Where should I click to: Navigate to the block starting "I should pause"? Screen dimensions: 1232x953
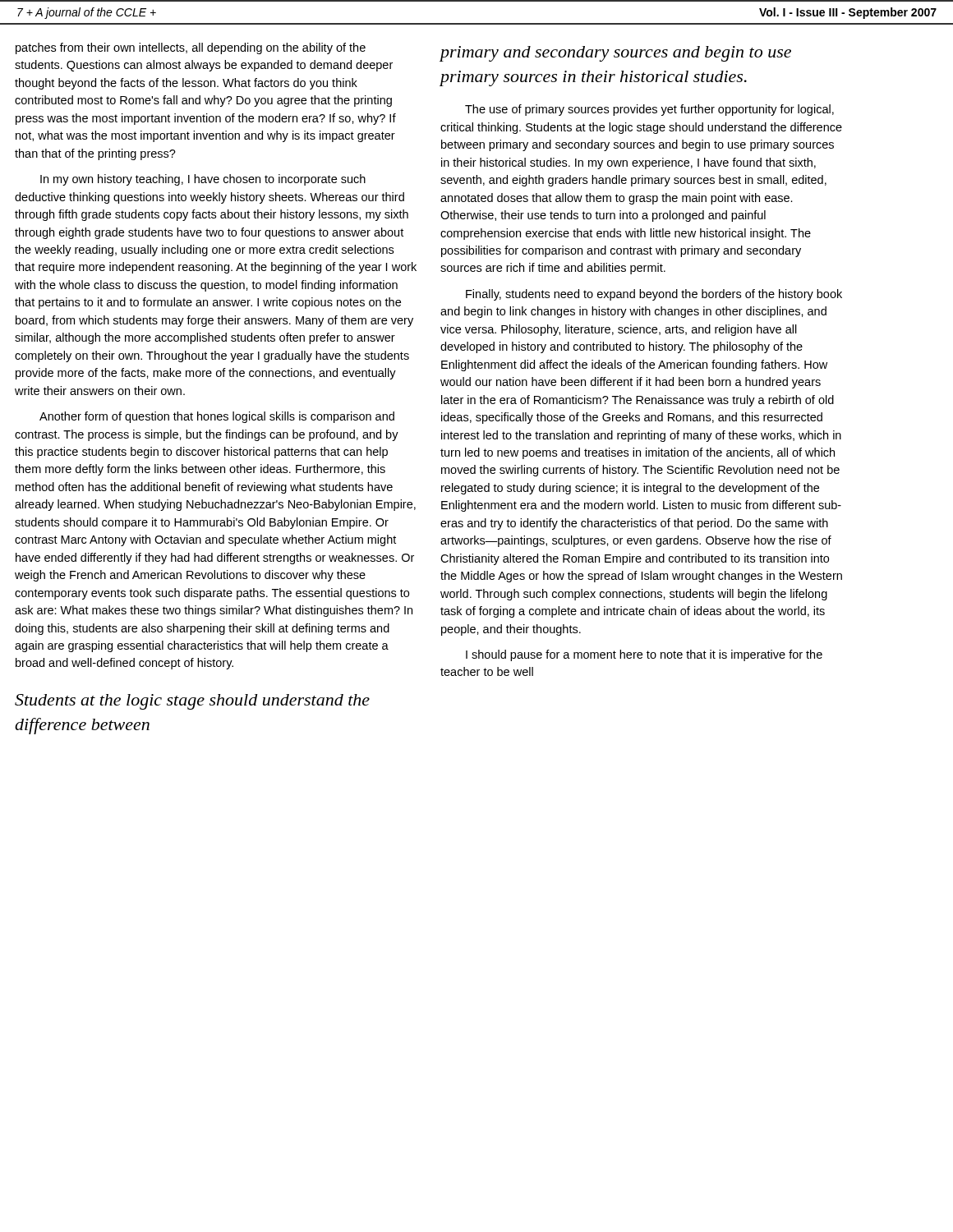642,664
